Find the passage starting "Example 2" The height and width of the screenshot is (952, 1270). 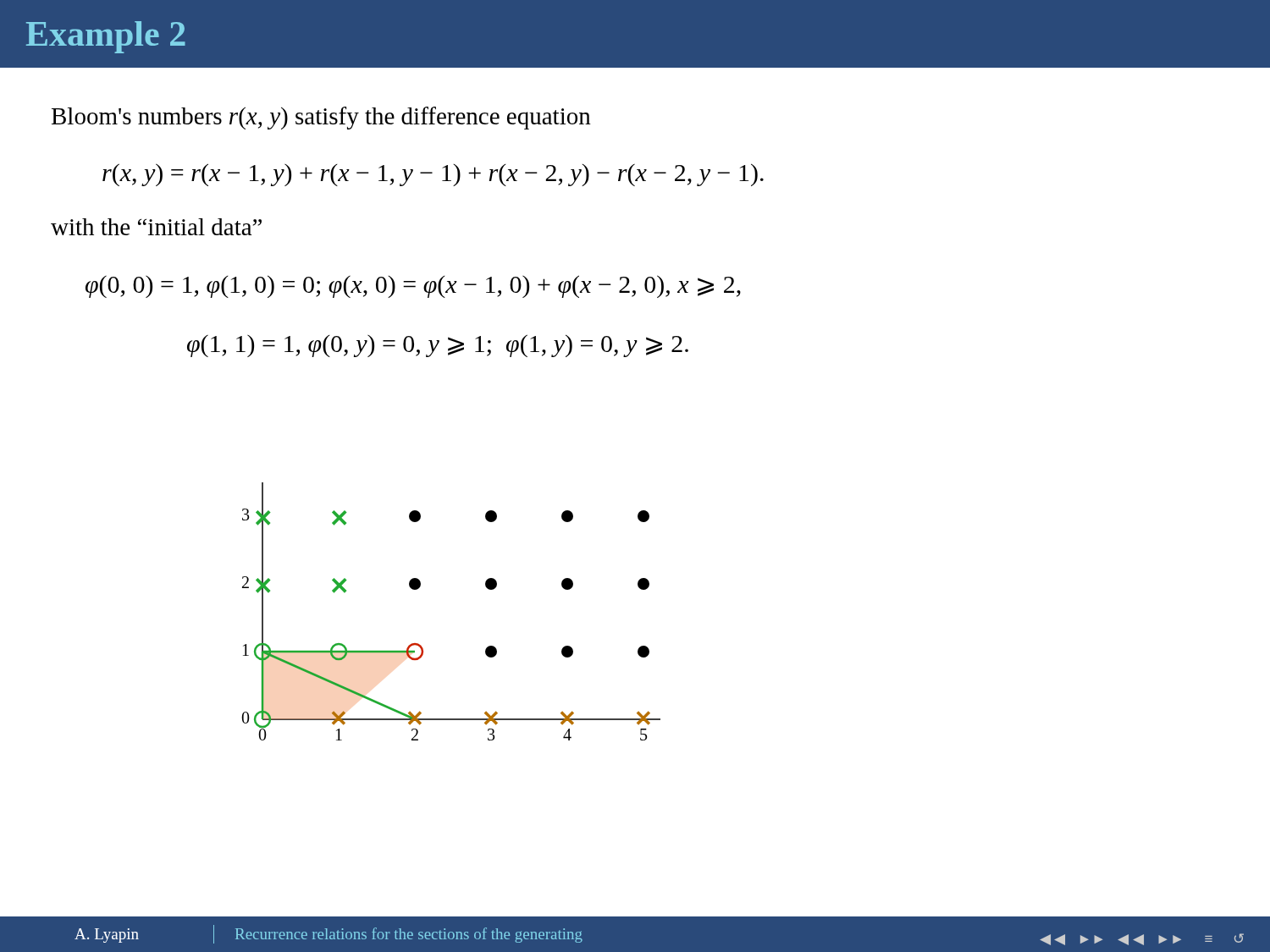pos(106,34)
